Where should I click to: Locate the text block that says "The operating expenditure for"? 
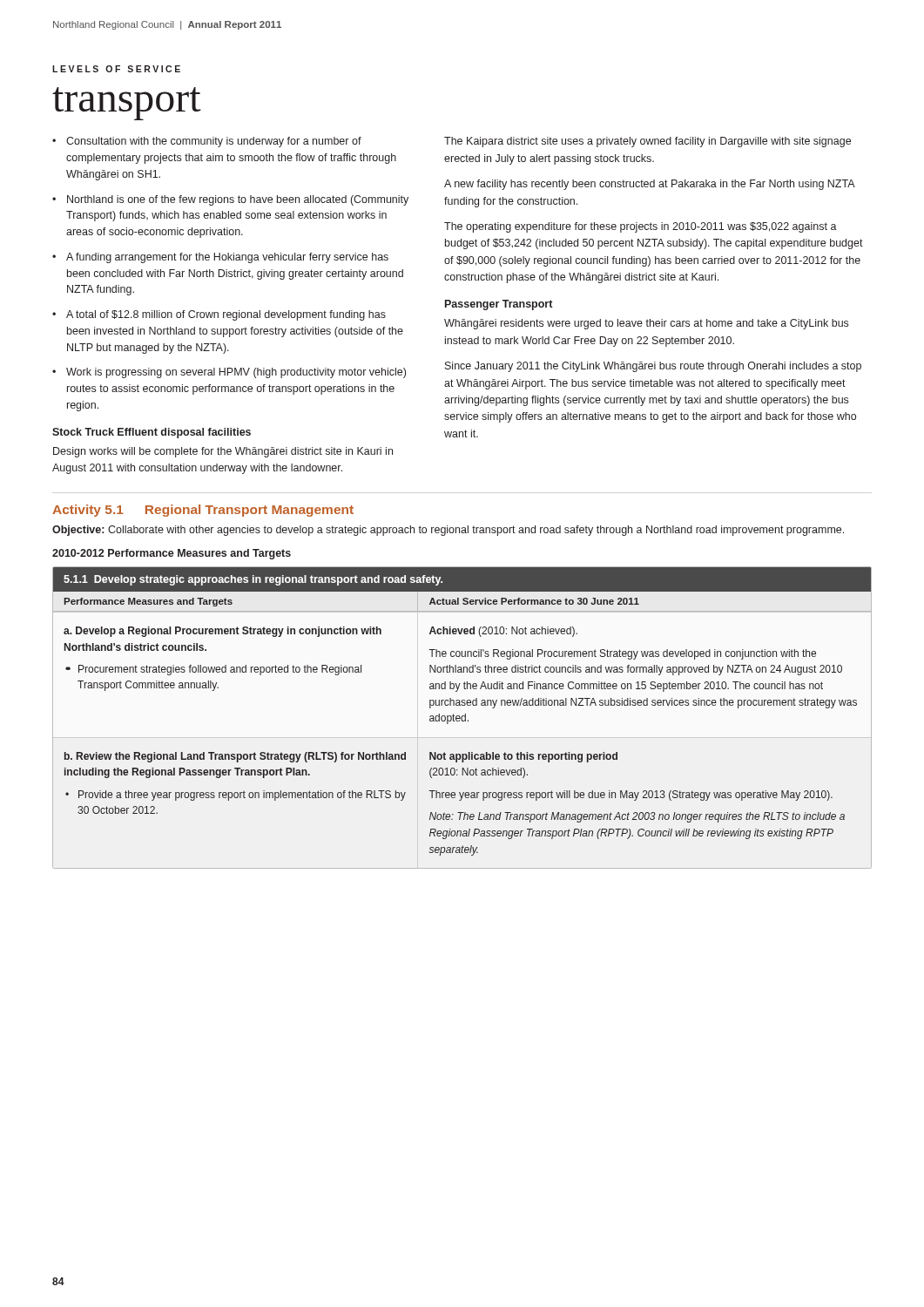click(653, 252)
